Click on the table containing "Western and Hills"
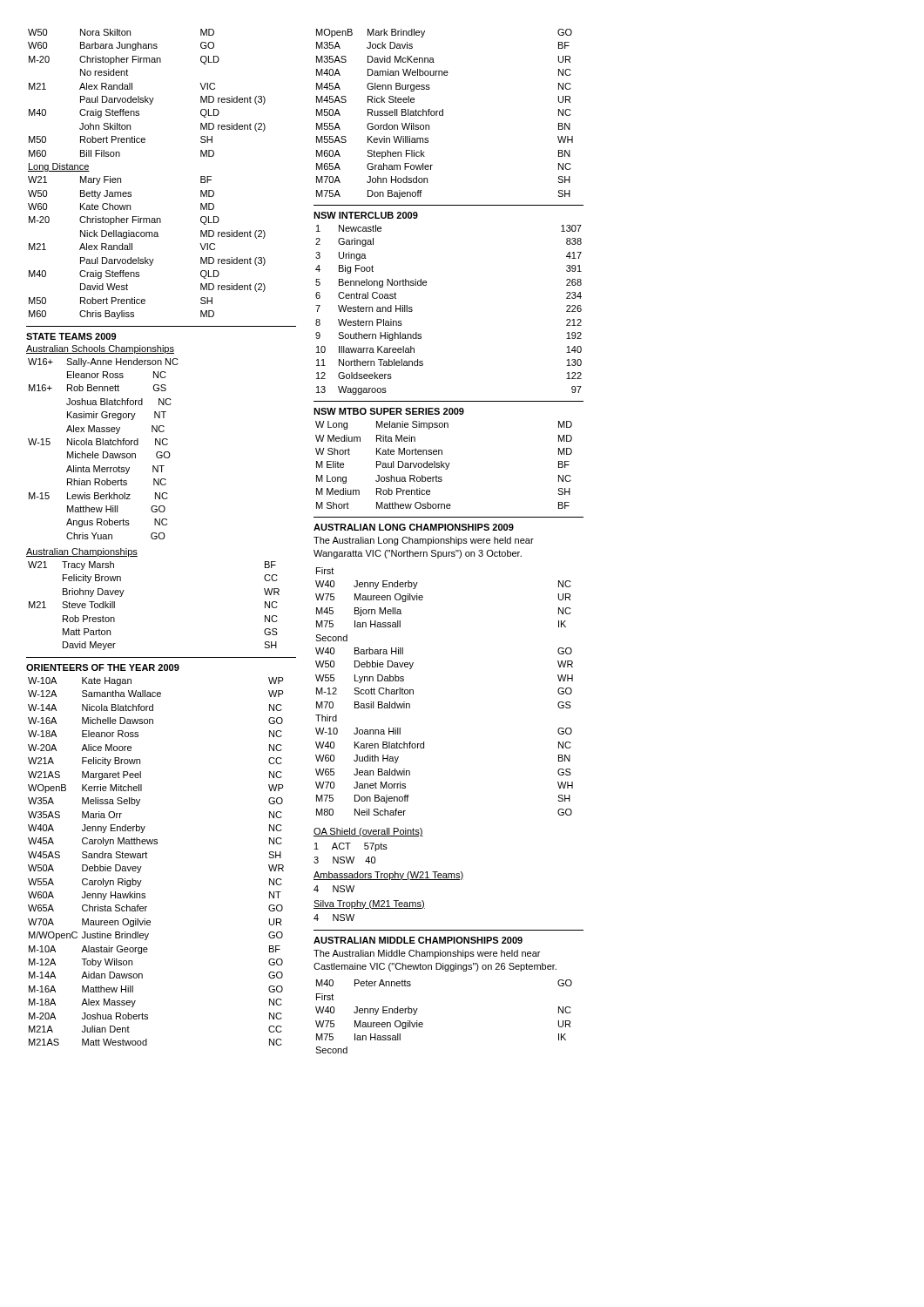Image resolution: width=924 pixels, height=1307 pixels. [449, 309]
